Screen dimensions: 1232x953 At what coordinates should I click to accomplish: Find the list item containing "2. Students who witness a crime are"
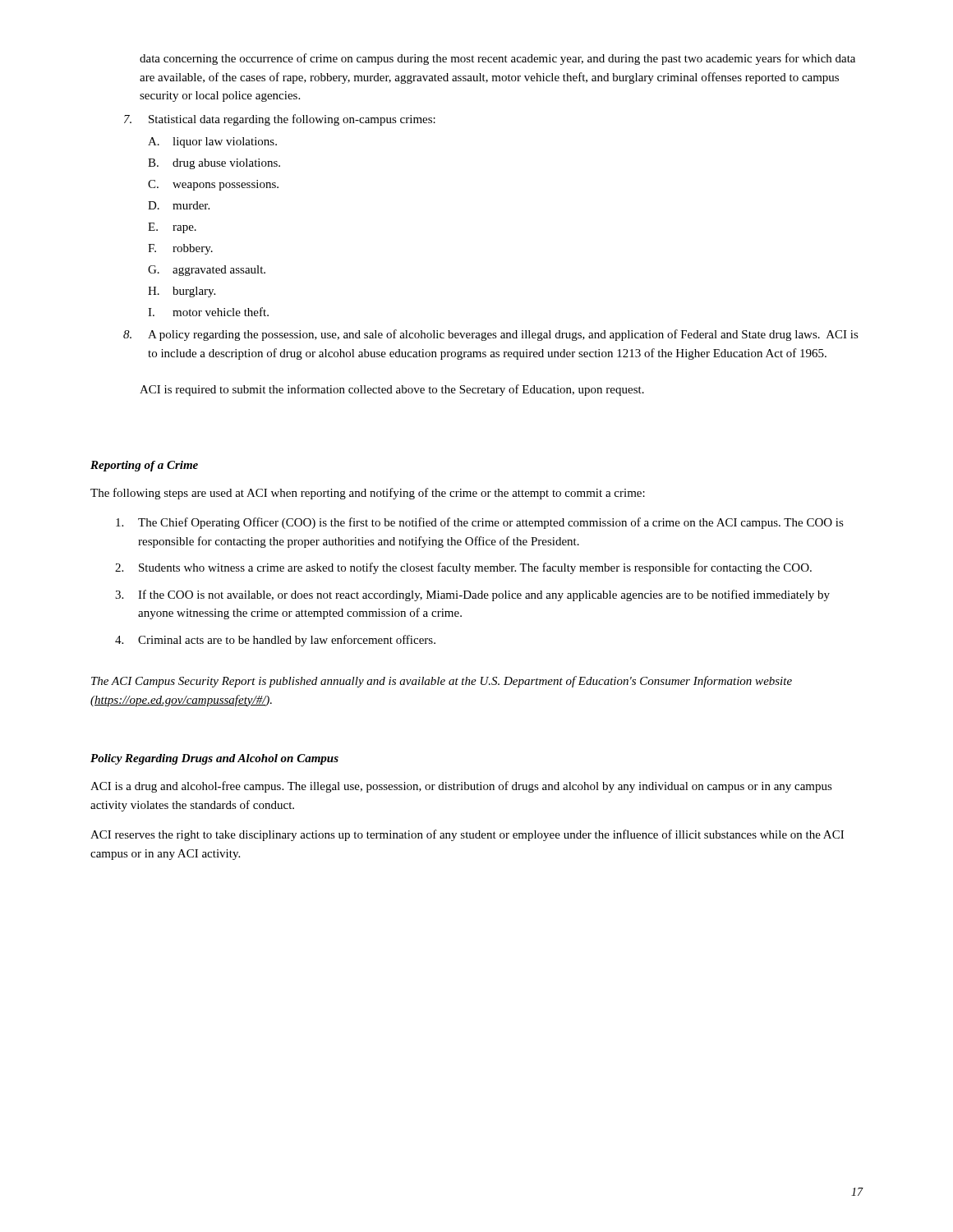coord(489,568)
